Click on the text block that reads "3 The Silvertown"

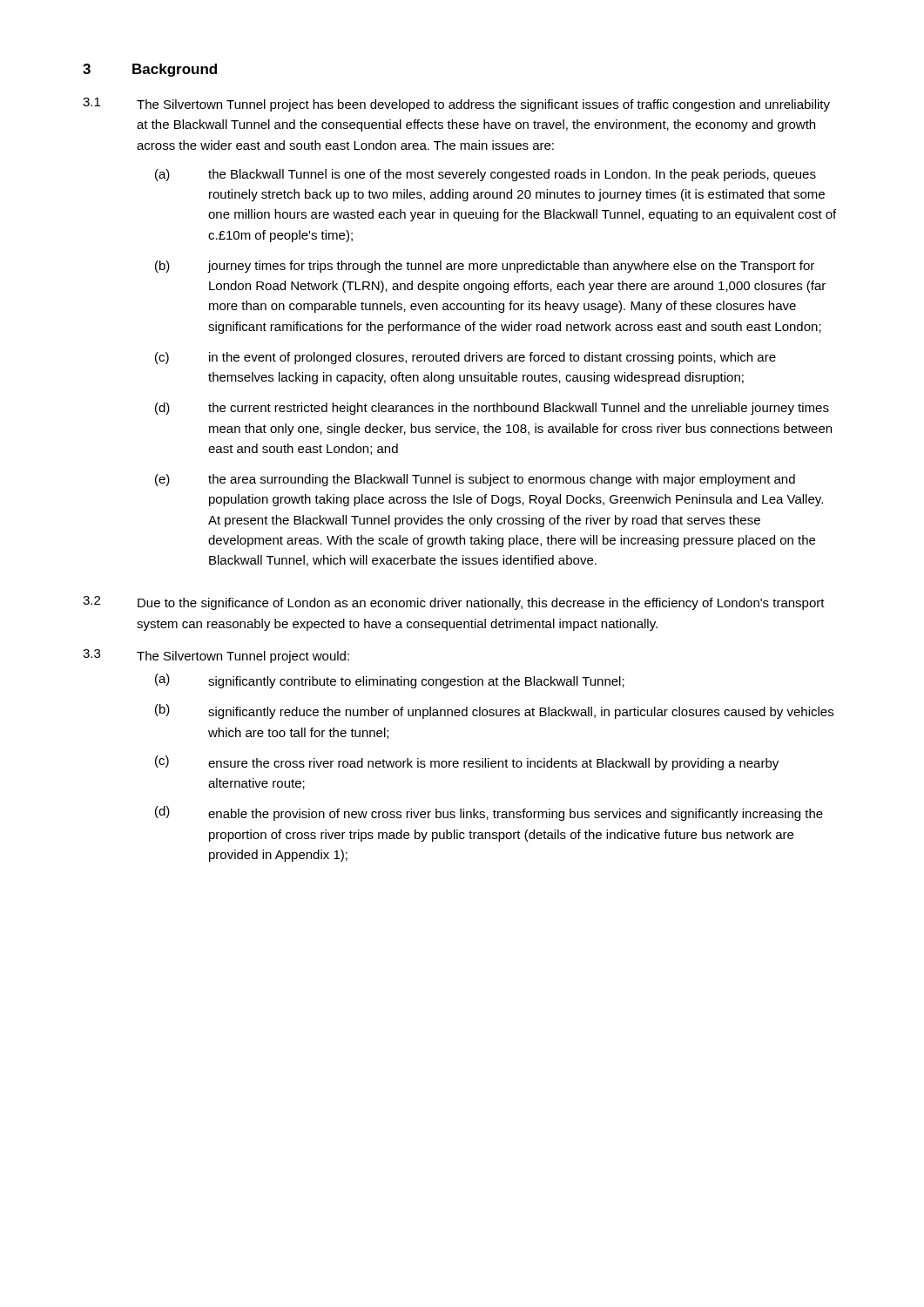point(216,656)
